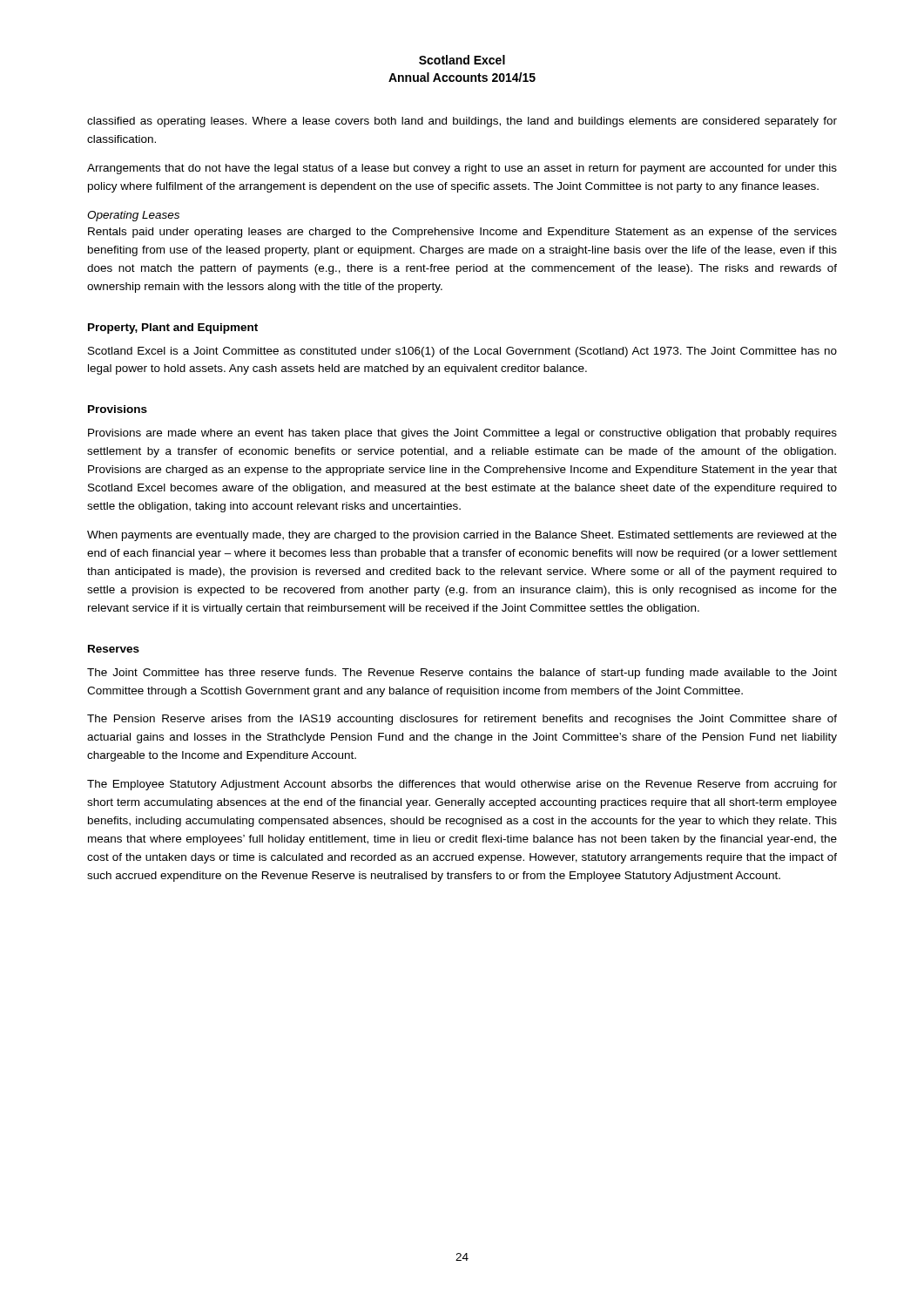The height and width of the screenshot is (1307, 924).
Task: Navigate to the text starting "The Employee Statutory Adjustment Account absorbs the differences"
Action: pyautogui.click(x=462, y=830)
